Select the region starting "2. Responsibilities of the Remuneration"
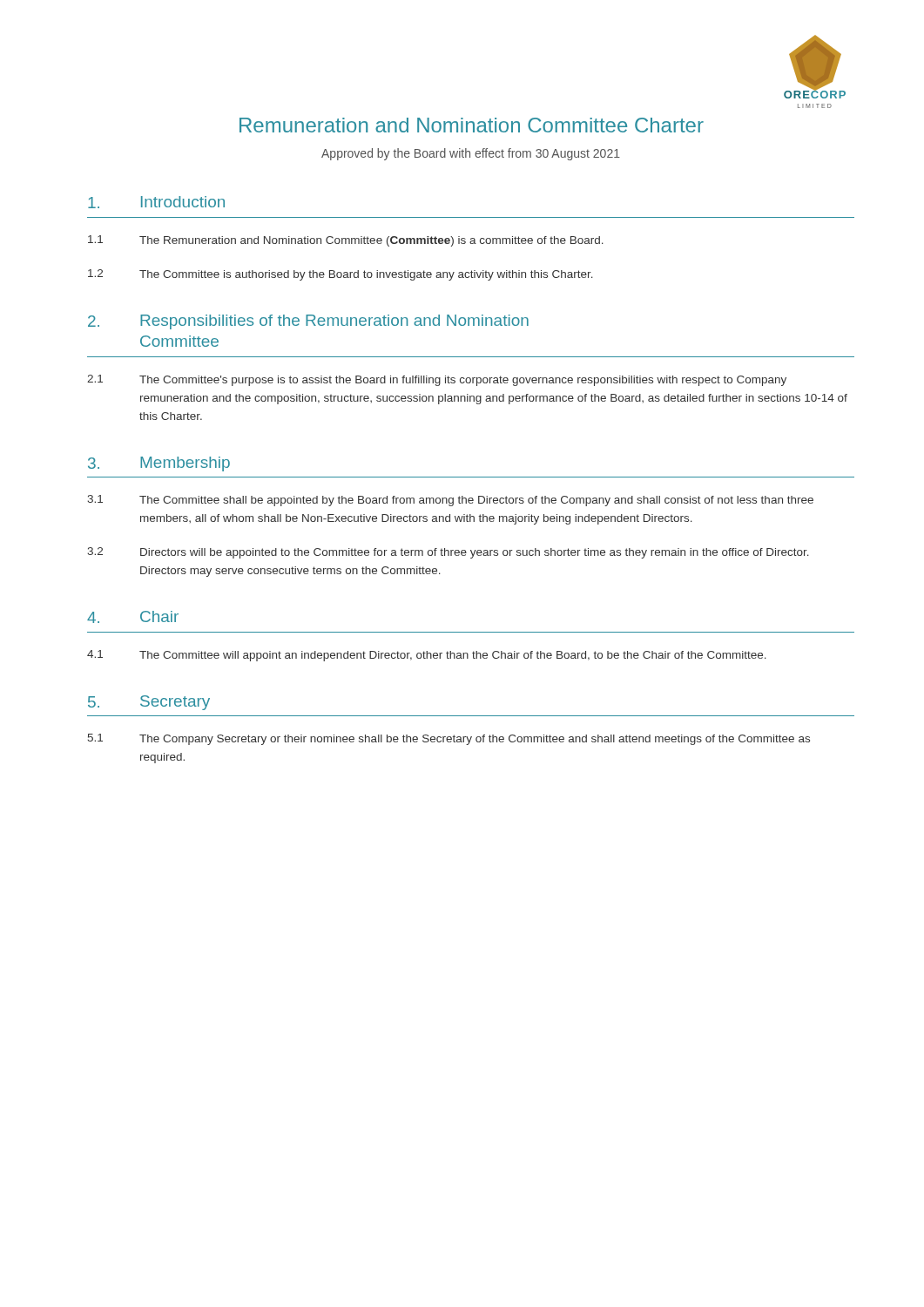Viewport: 924px width, 1307px height. click(471, 333)
